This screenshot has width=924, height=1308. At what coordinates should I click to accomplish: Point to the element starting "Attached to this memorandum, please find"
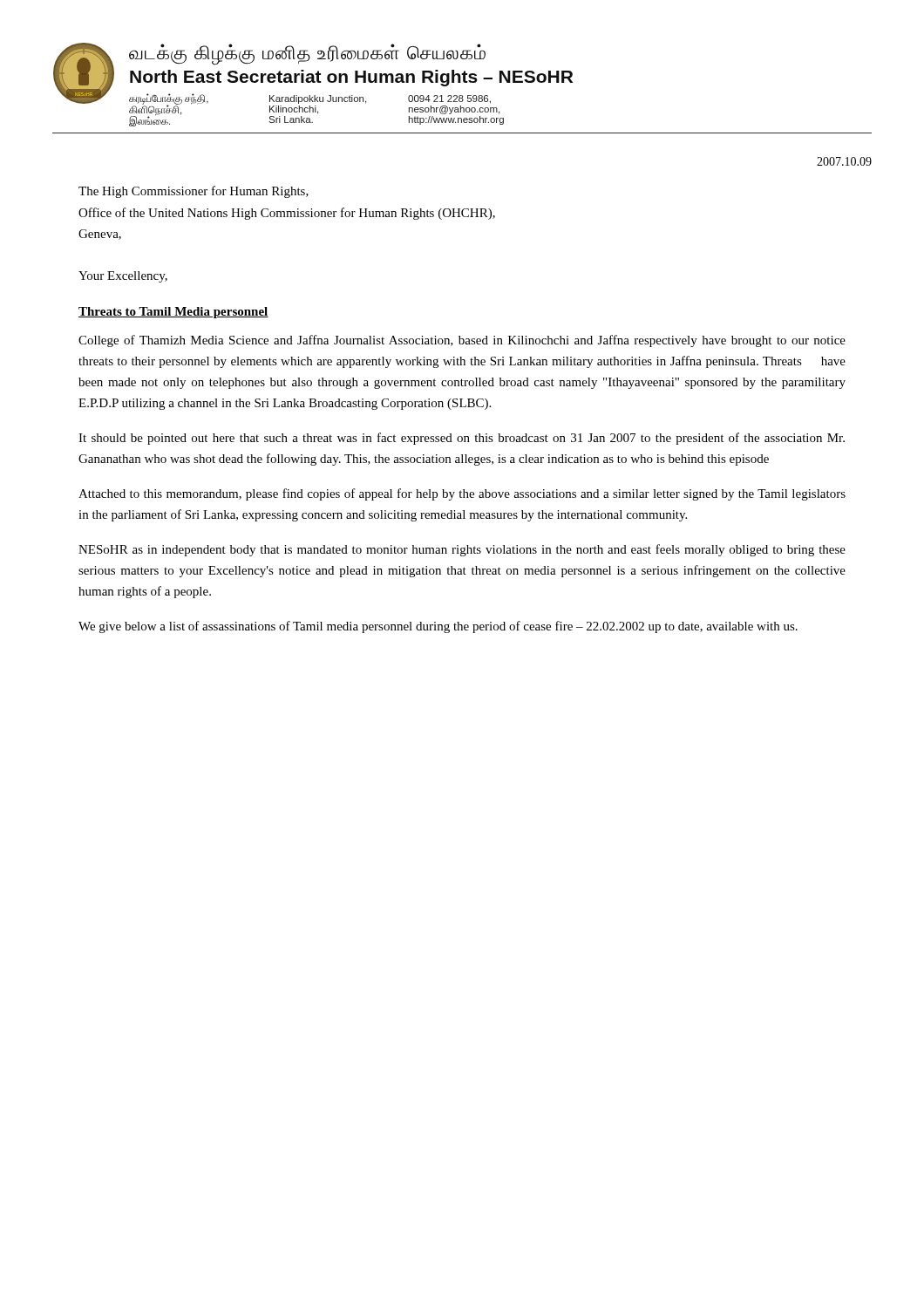[462, 504]
